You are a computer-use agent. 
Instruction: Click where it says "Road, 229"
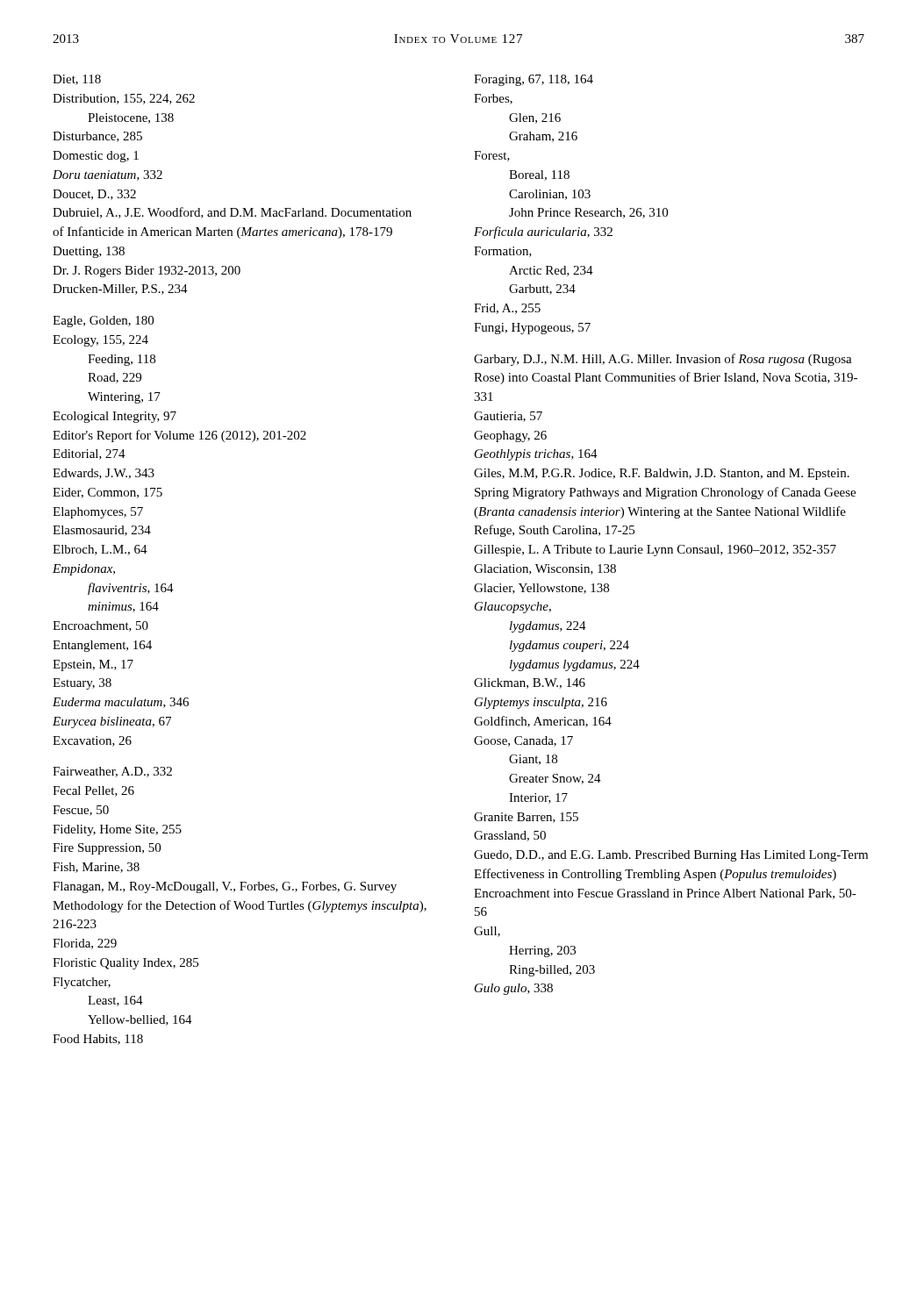click(115, 377)
